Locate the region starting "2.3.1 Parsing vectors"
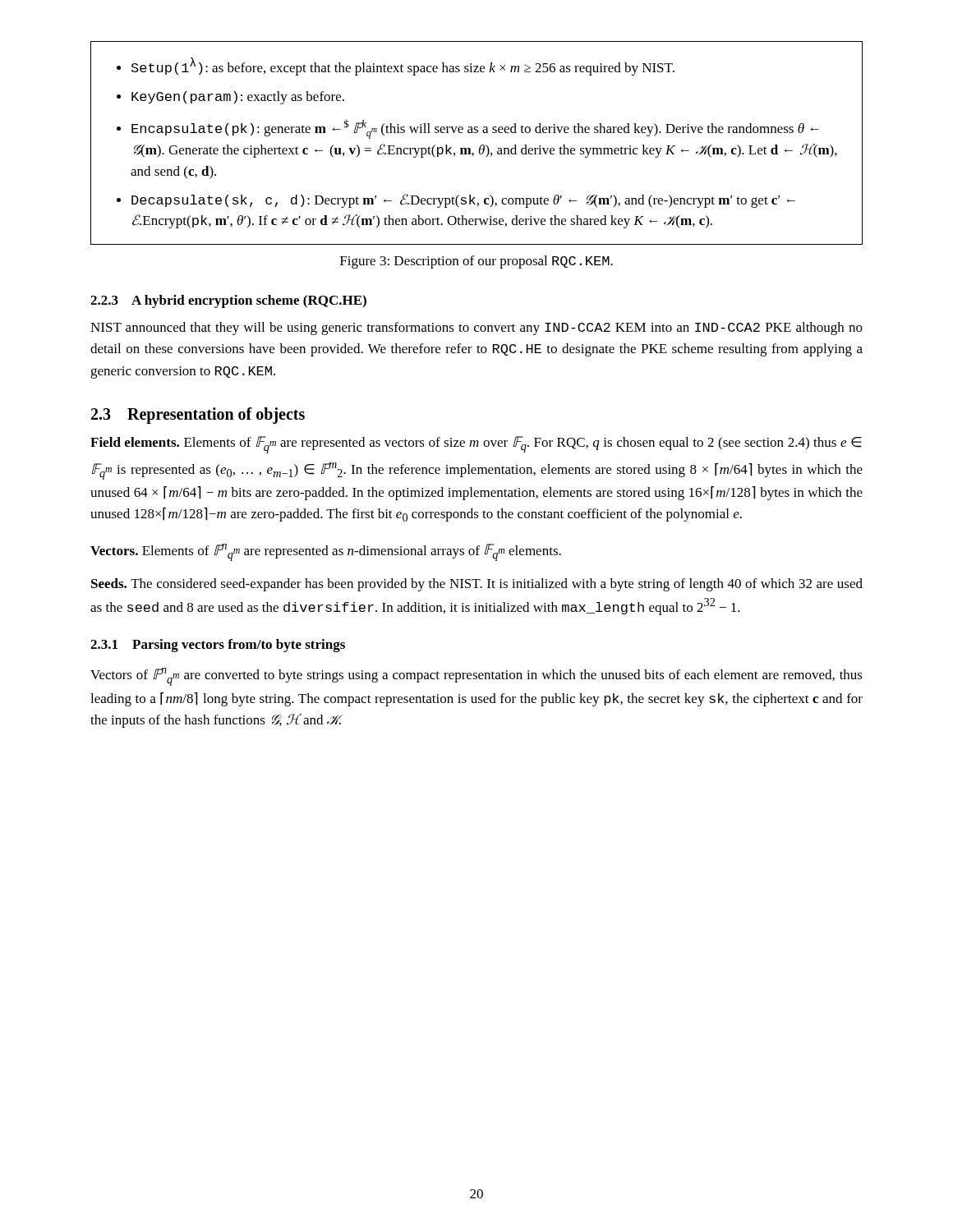This screenshot has width=953, height=1232. point(218,645)
